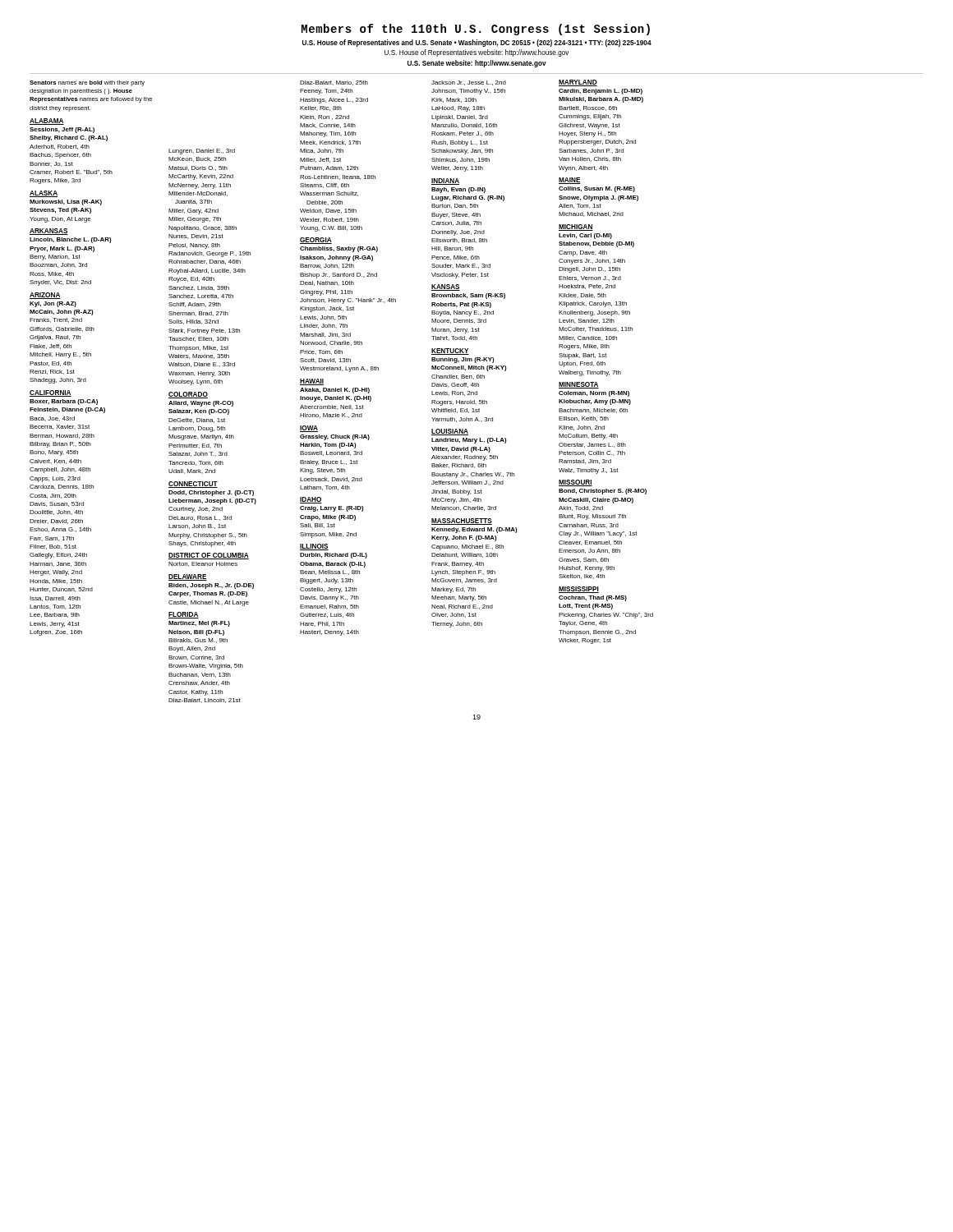Find the text block containing "Kyl, Jon (R-AZ) McCain, John"
Screen dimensions: 1232x953
tap(62, 342)
